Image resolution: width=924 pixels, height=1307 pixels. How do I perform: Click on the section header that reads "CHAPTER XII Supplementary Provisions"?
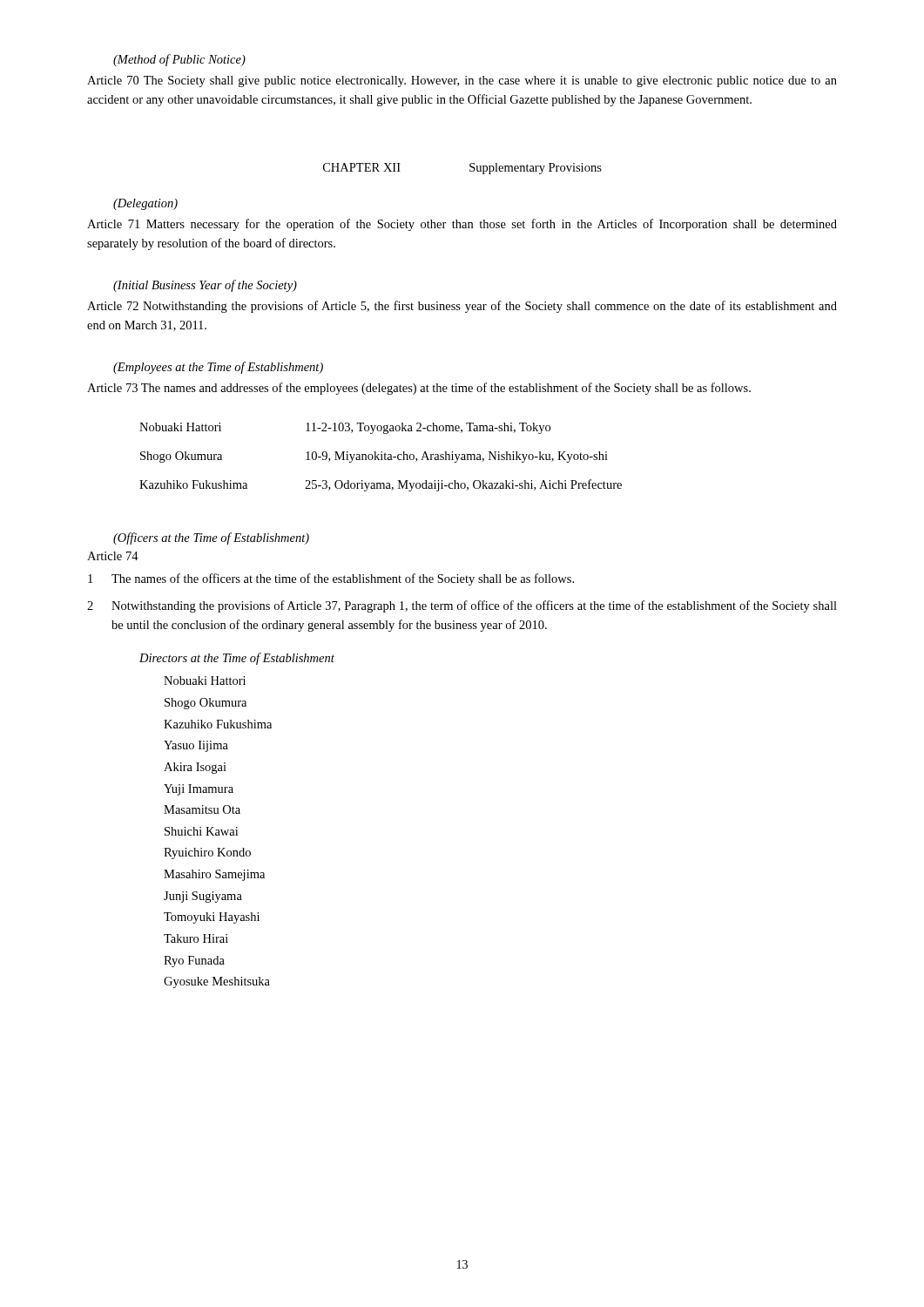462,167
